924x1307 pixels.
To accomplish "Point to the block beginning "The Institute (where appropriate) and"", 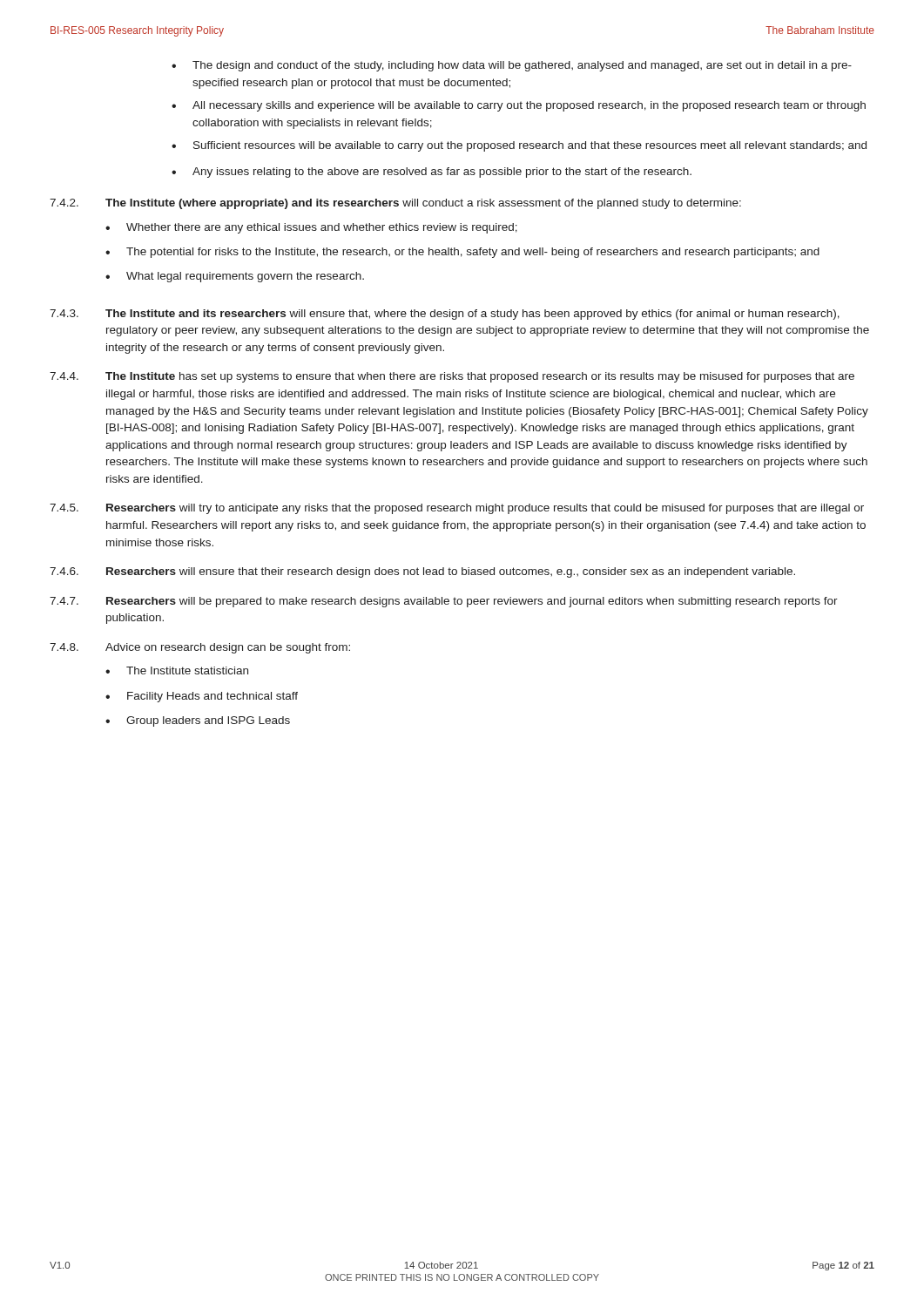I will pyautogui.click(x=490, y=242).
